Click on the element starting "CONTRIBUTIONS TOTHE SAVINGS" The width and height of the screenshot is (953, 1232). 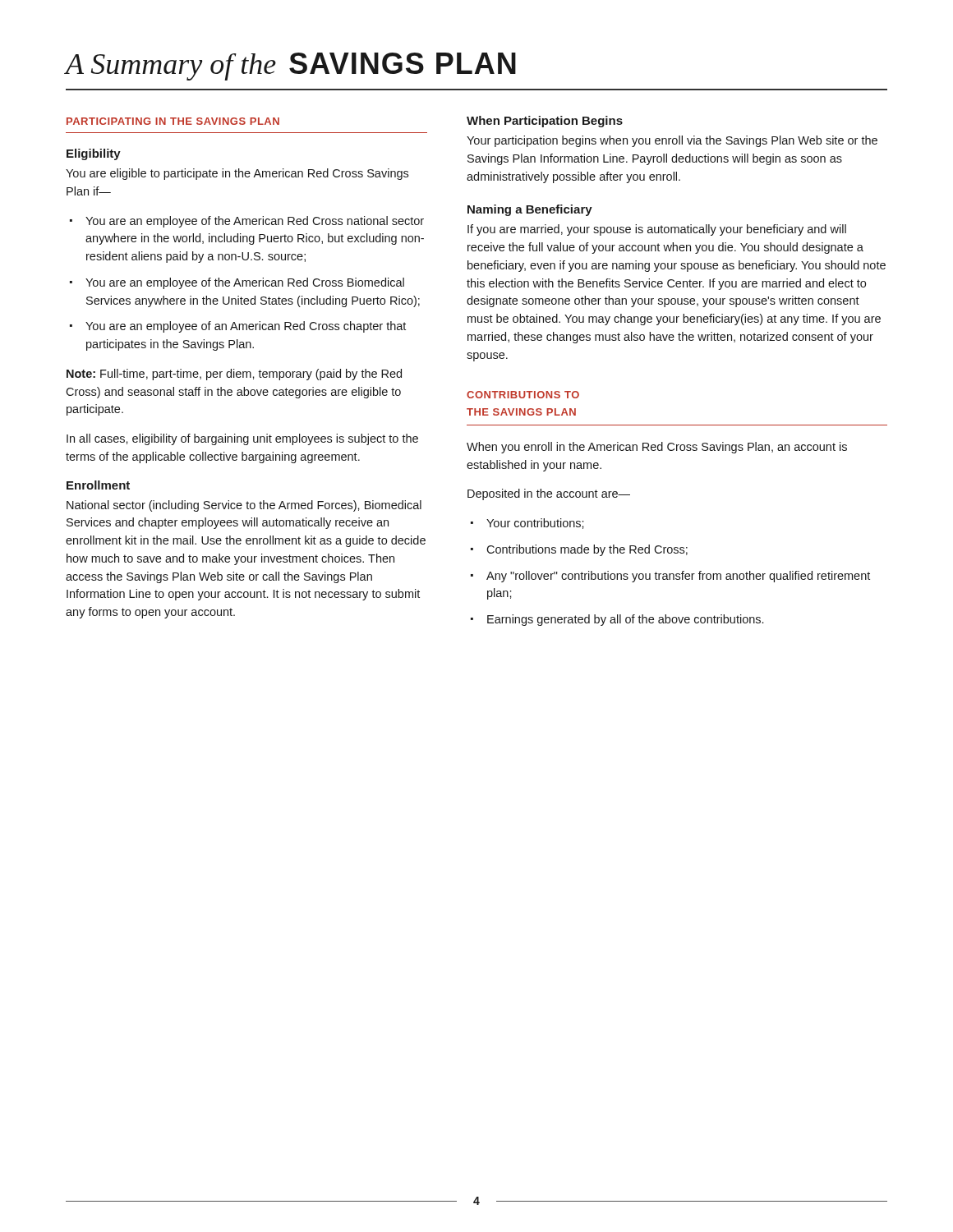point(523,403)
